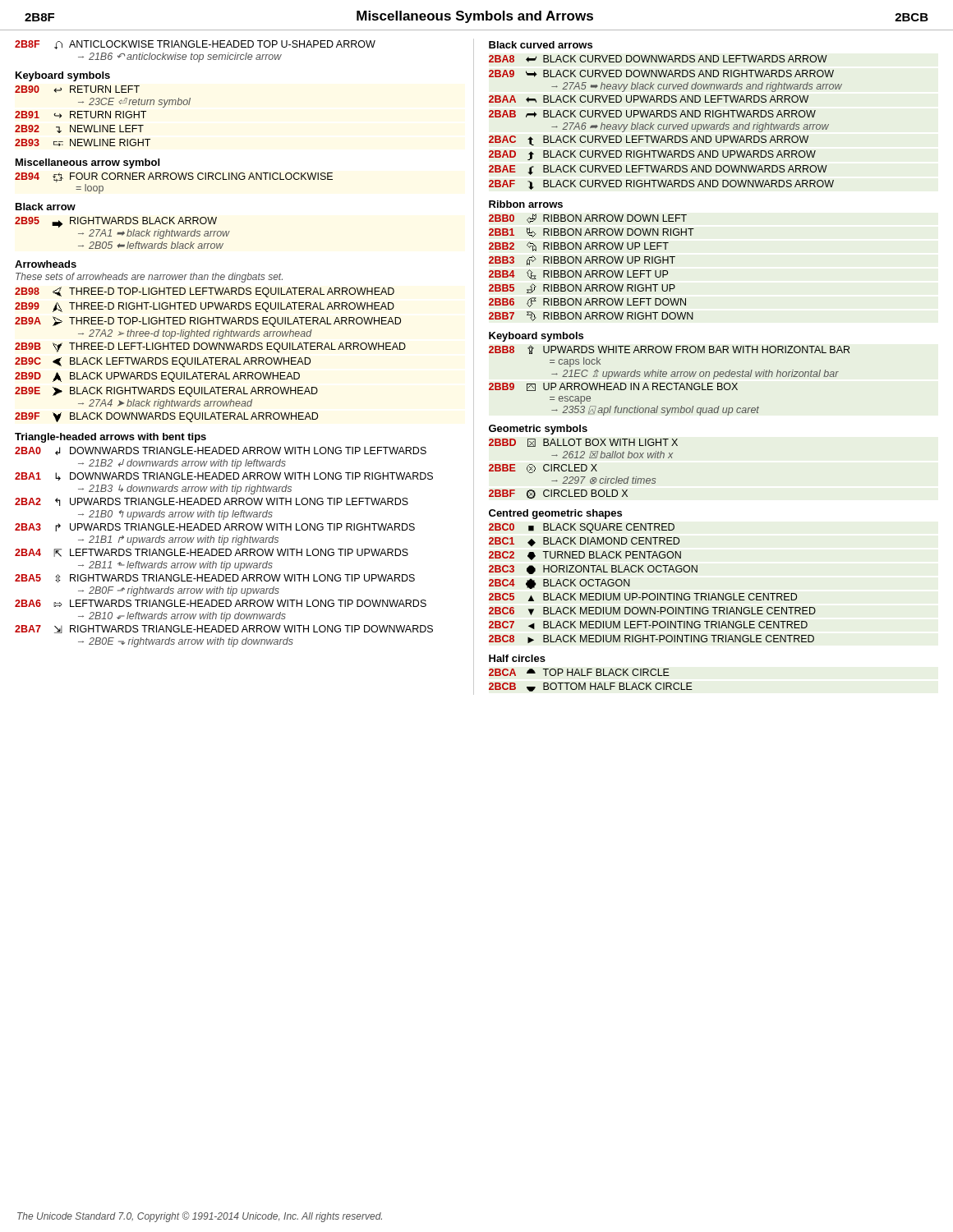
Task: Select the region starting "2BB7 ⮷ RIBBON ARROW"
Action: [x=591, y=316]
